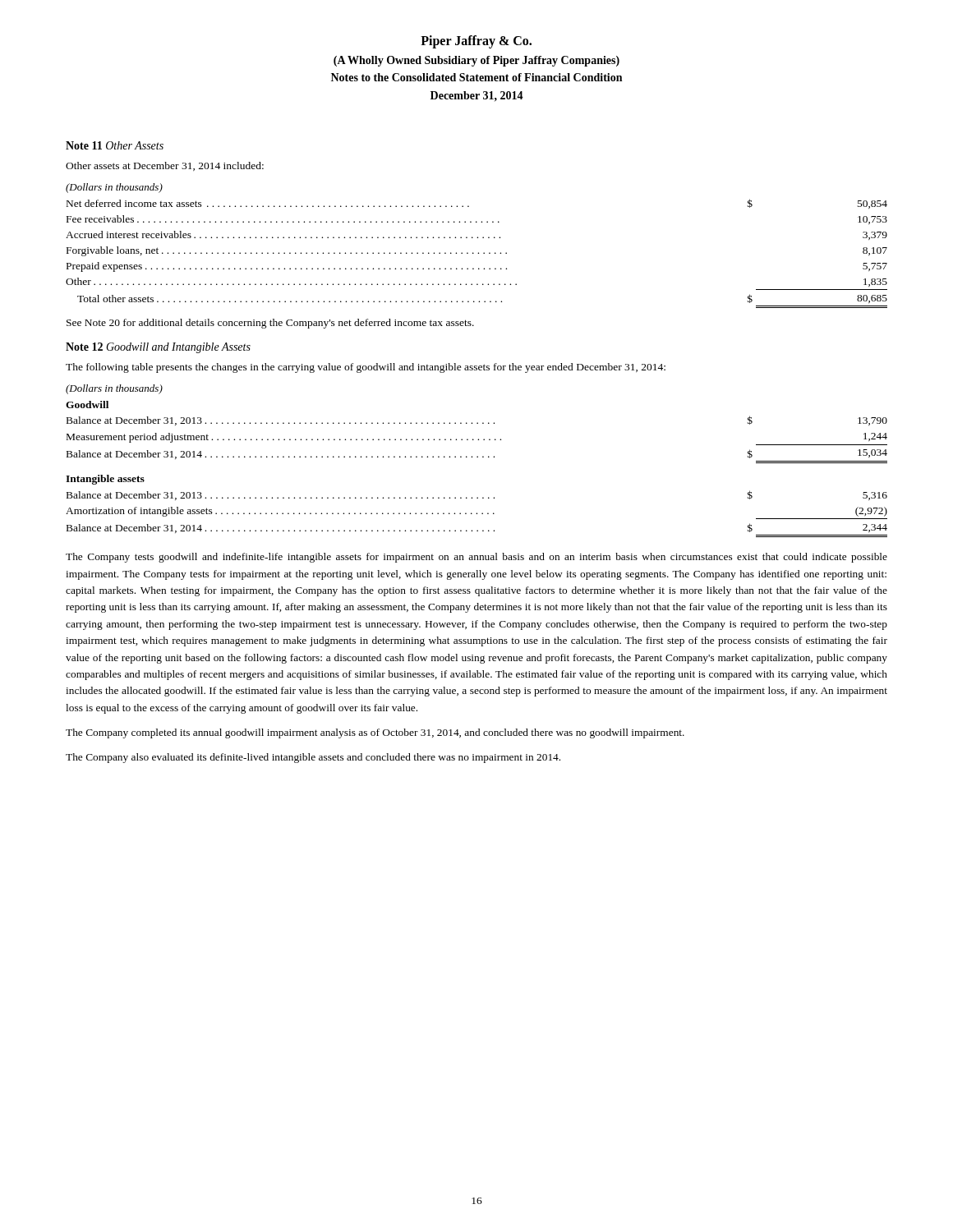This screenshot has height=1232, width=953.
Task: Select the block starting "The Company completed its"
Action: click(375, 732)
